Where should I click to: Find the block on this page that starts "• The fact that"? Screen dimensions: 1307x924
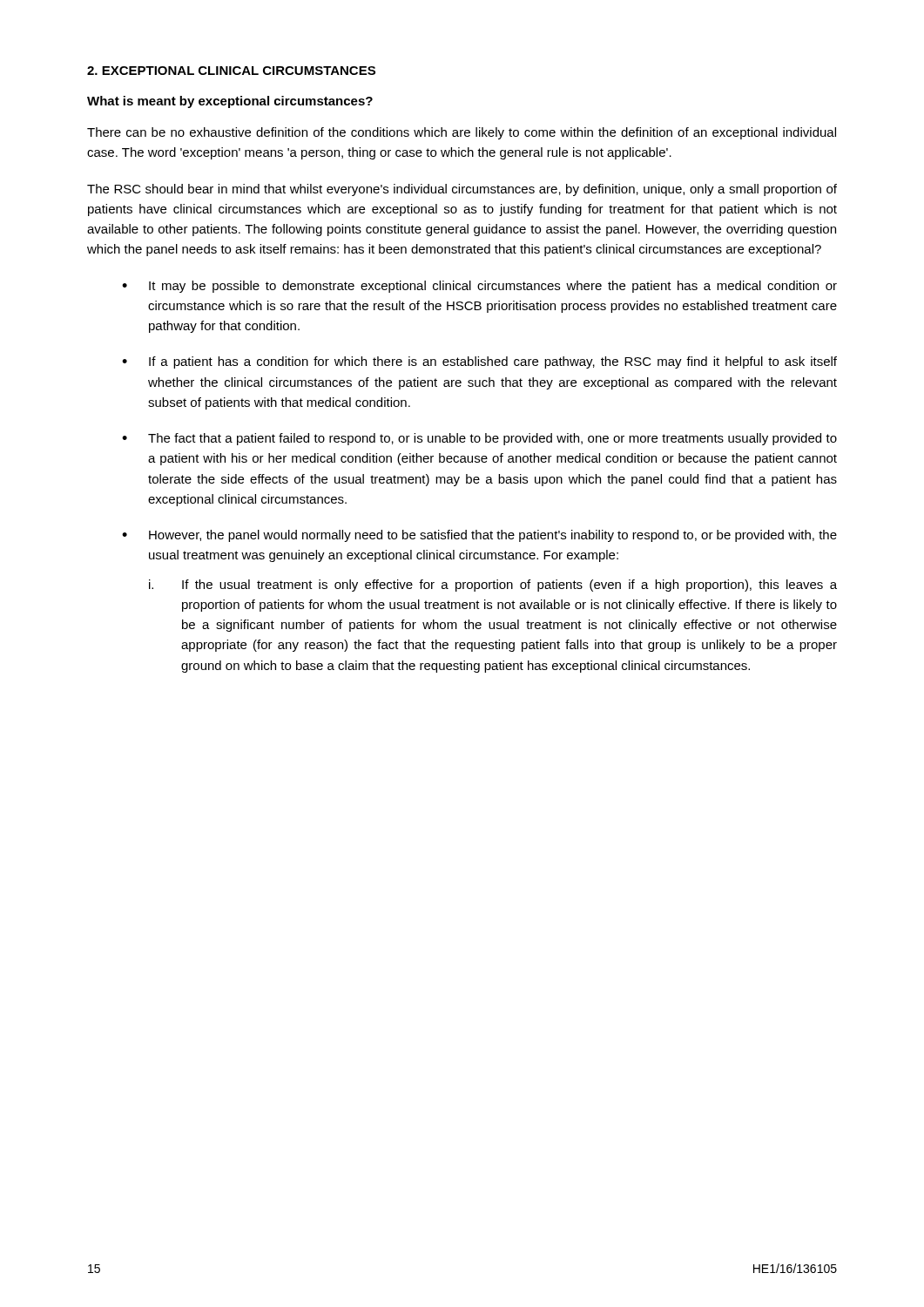[x=479, y=468]
